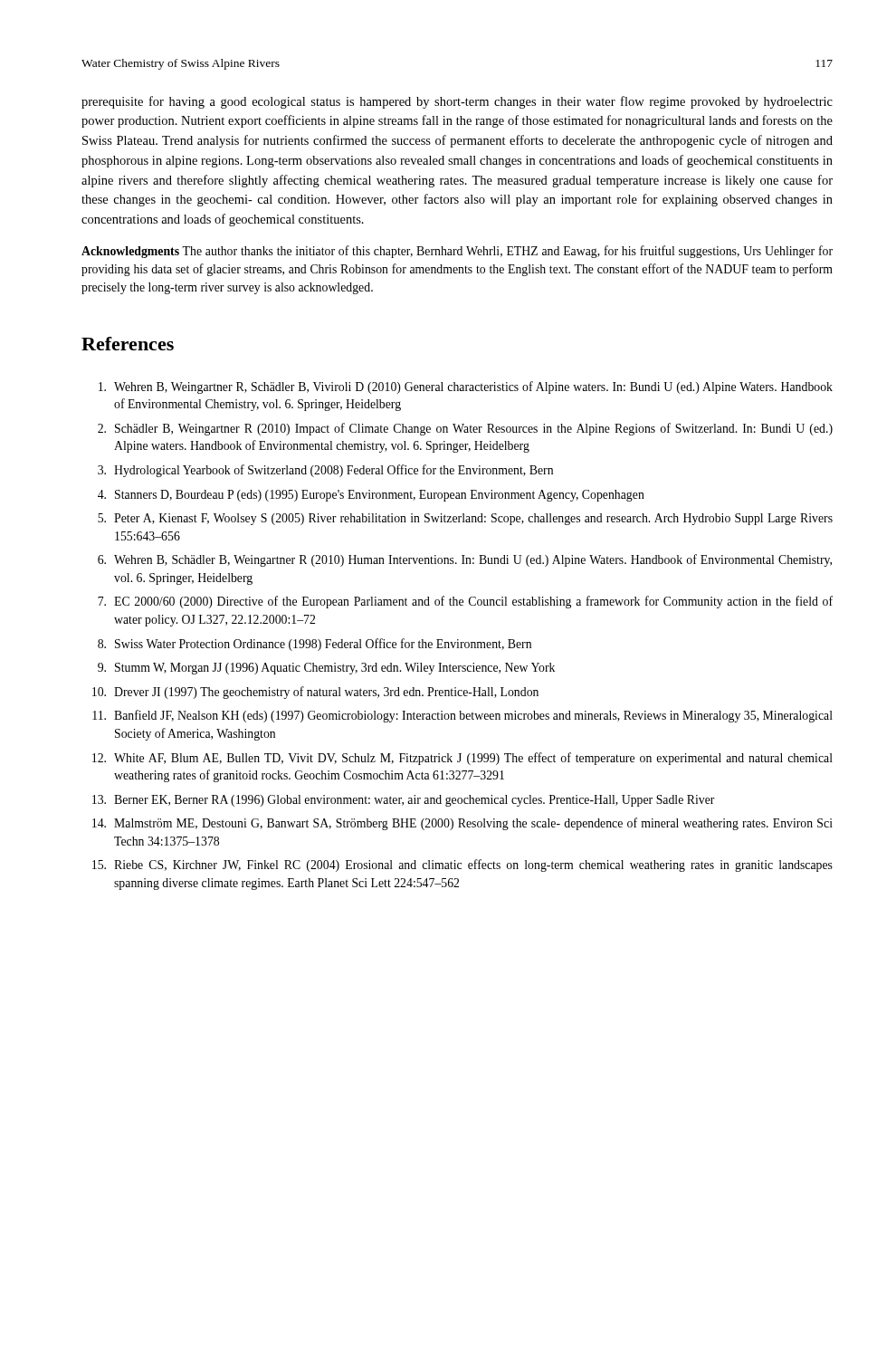The image size is (896, 1358).
Task: Click the passage that begins "7. EC 2000/60 (2000)"
Action: click(457, 611)
